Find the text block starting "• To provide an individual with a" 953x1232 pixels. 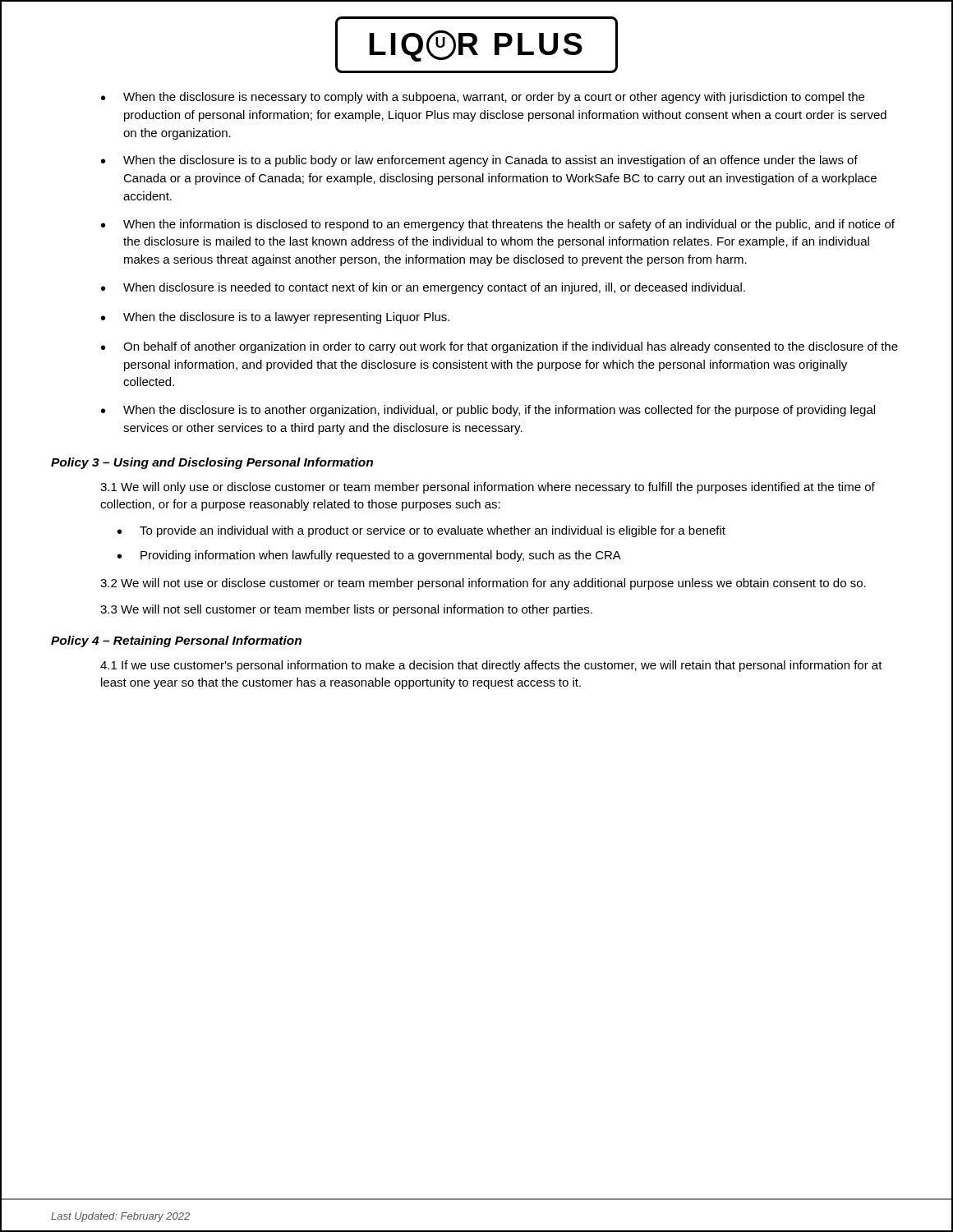(x=509, y=531)
